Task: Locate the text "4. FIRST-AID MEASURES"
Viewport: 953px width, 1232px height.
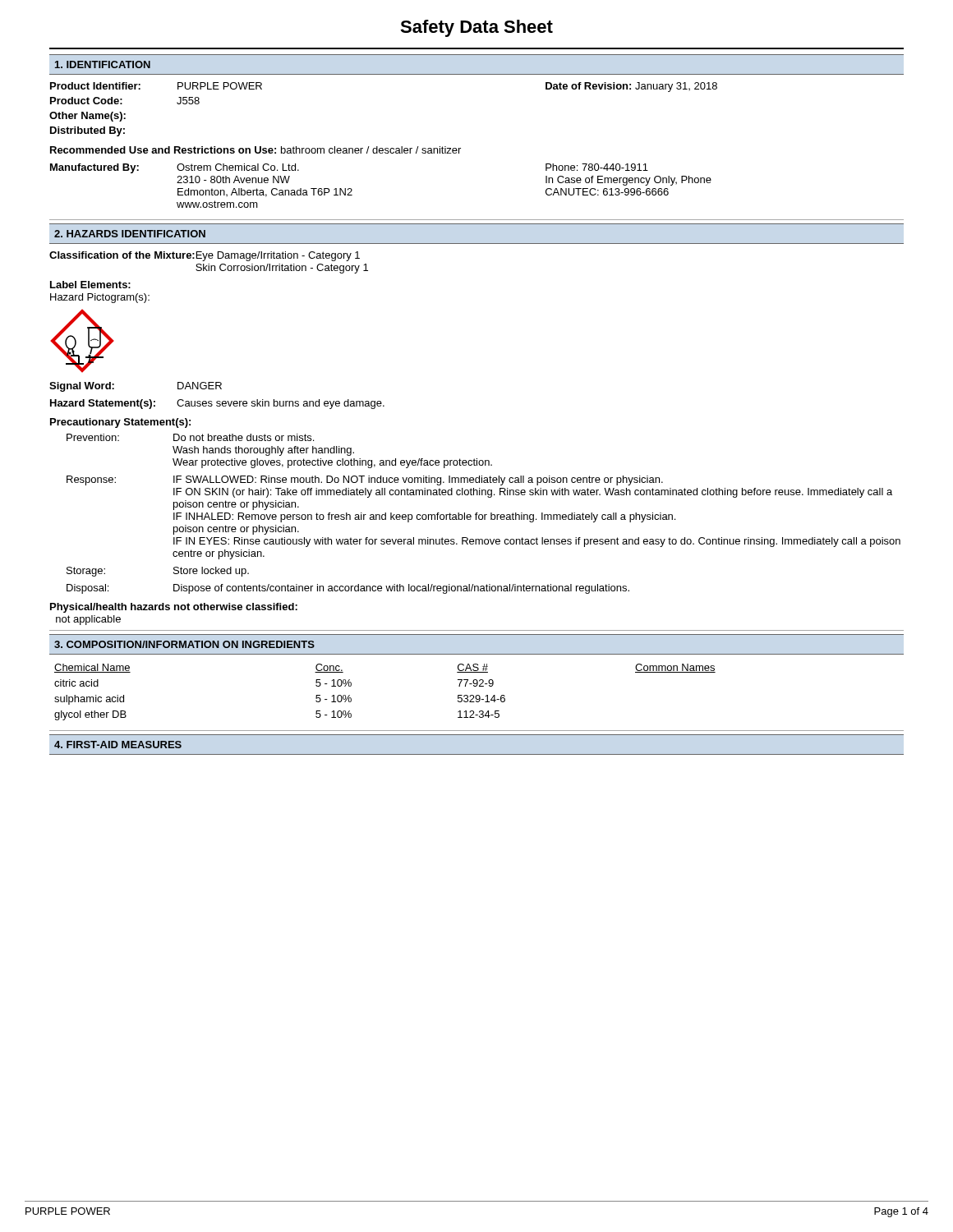Action: pyautogui.click(x=118, y=744)
